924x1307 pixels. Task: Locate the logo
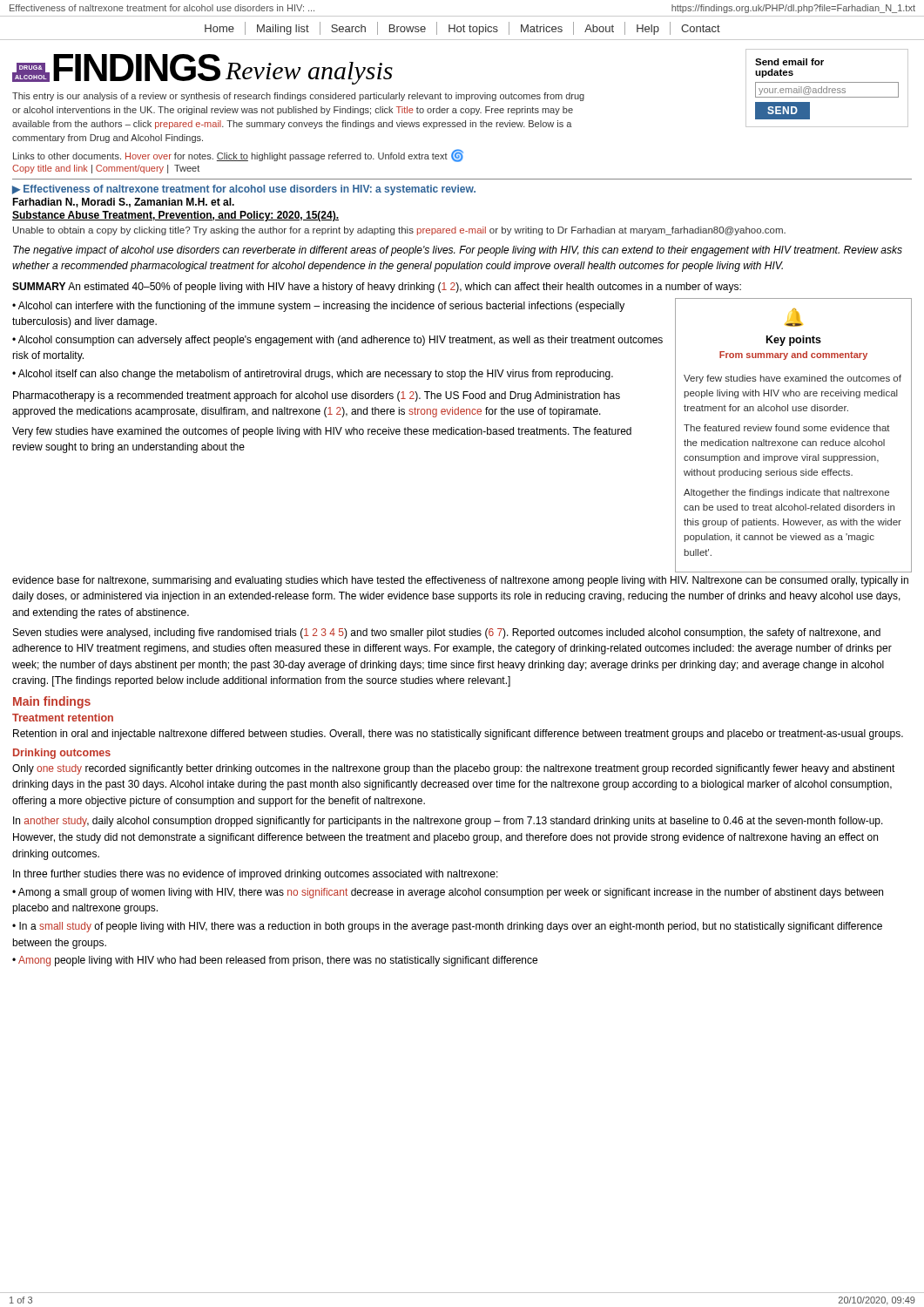coord(373,68)
